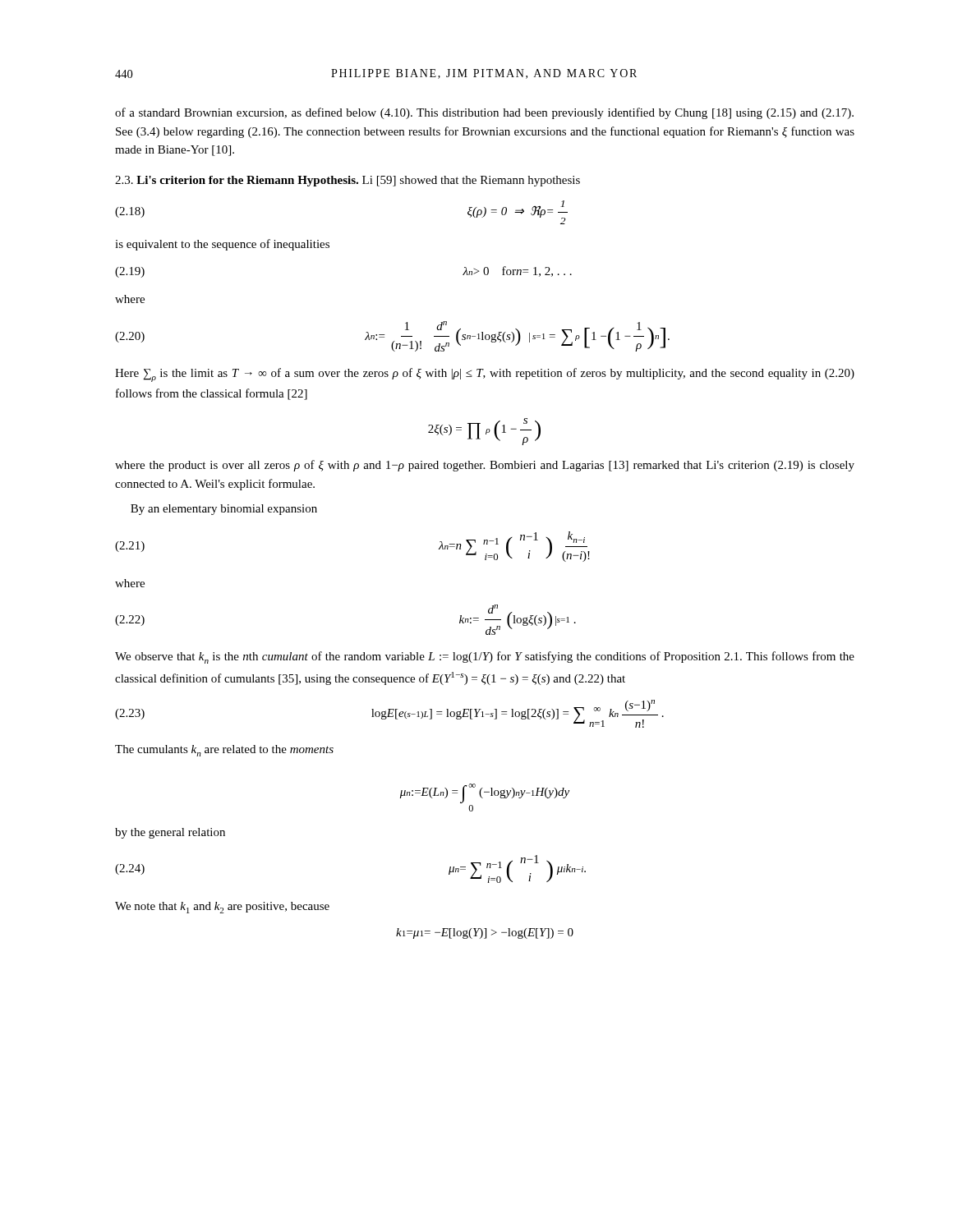Locate the formula that says "(2.21) λn ="
This screenshot has width=953, height=1232.
click(x=485, y=546)
